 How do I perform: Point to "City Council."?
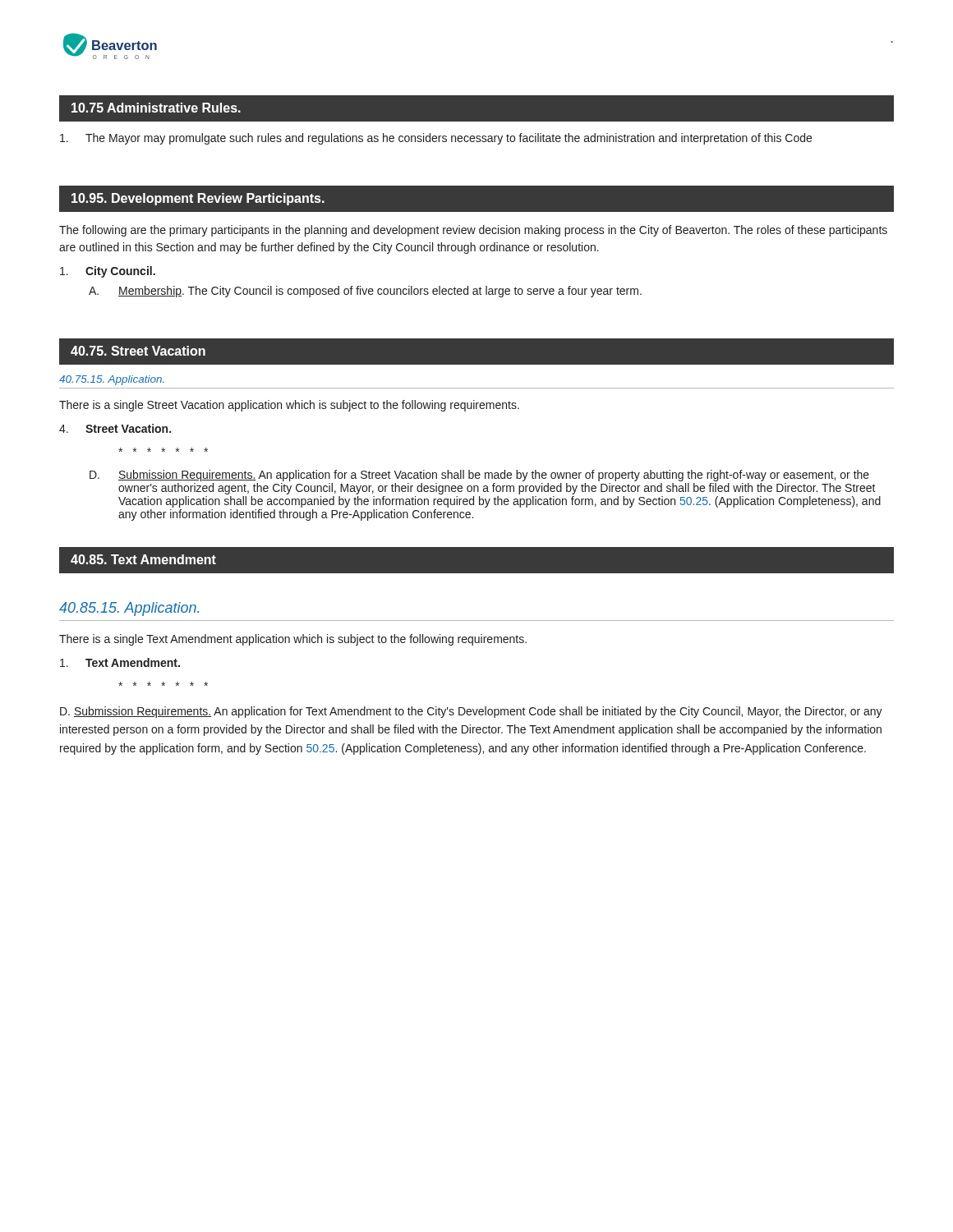tap(108, 272)
